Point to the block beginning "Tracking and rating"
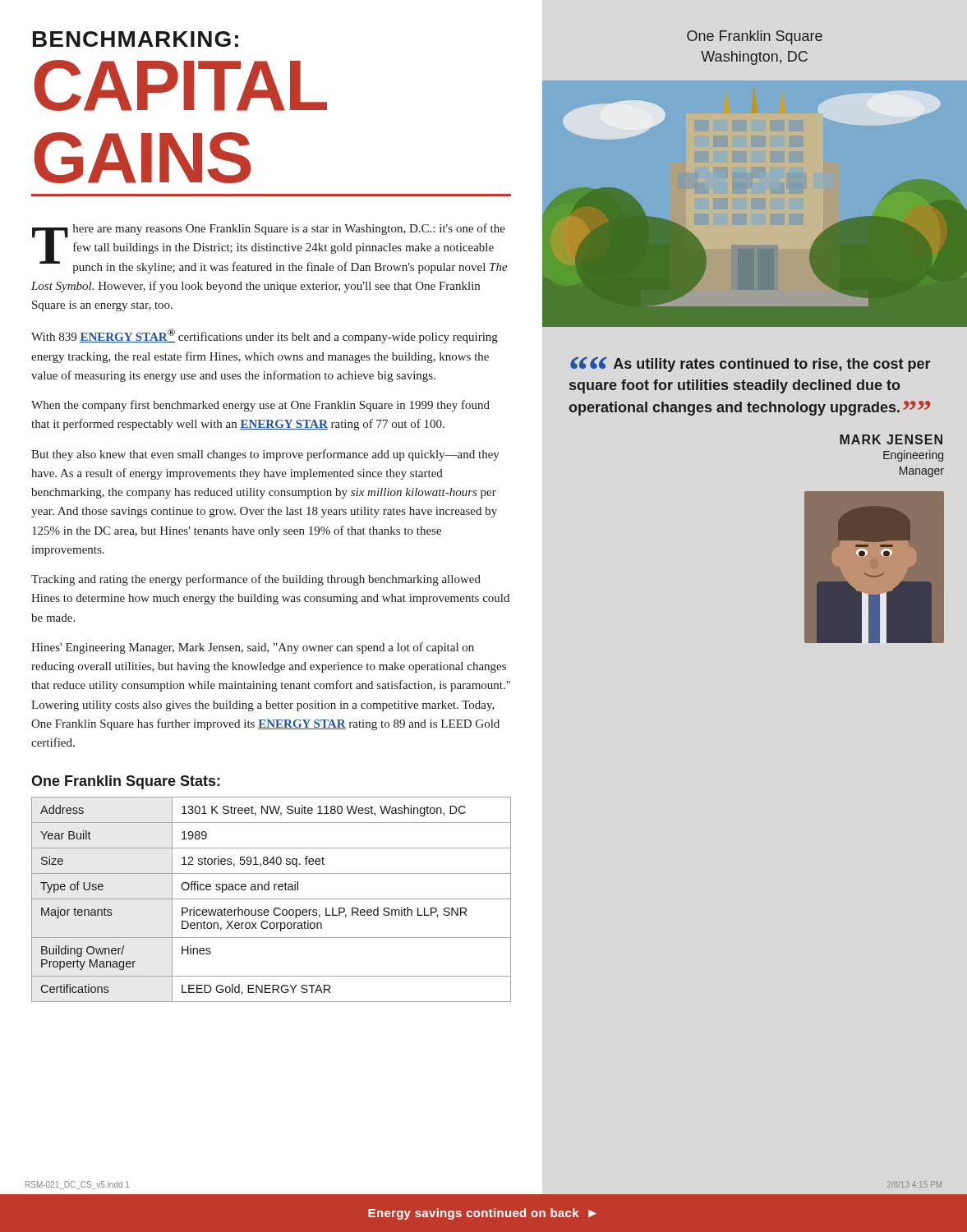Screen dimensions: 1232x967 point(271,599)
